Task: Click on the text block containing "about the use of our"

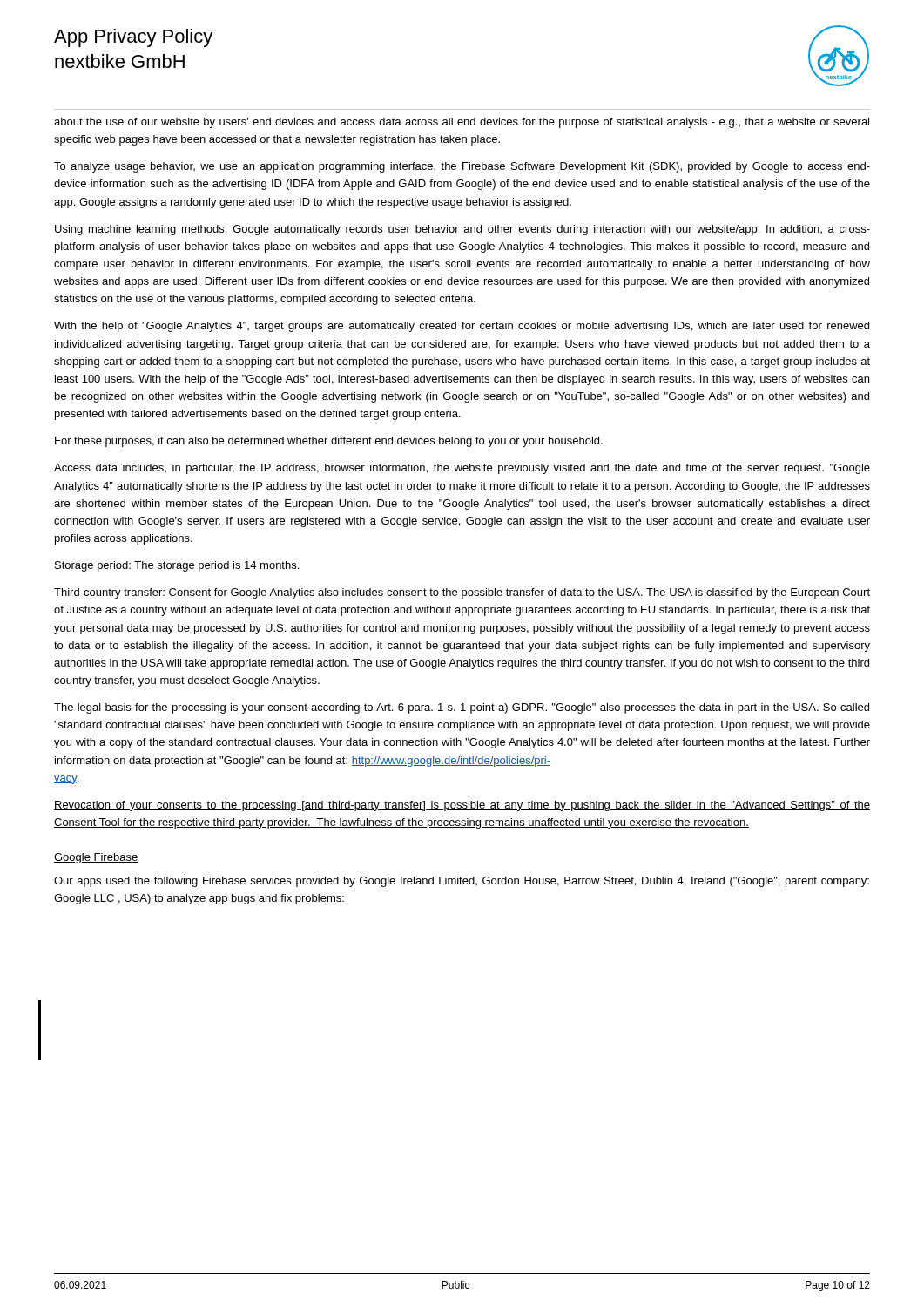Action: [x=462, y=130]
